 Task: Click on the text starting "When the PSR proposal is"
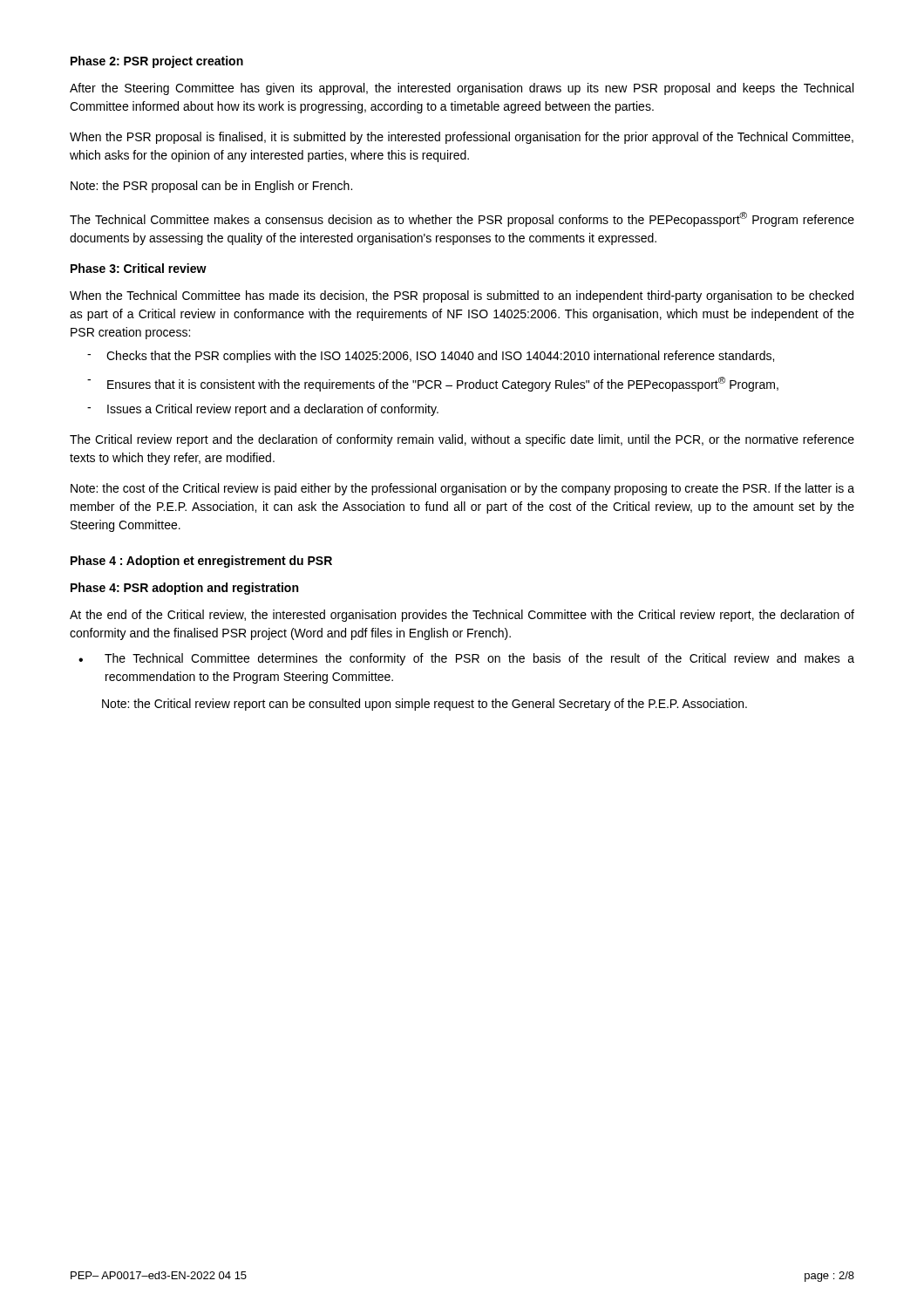(462, 146)
